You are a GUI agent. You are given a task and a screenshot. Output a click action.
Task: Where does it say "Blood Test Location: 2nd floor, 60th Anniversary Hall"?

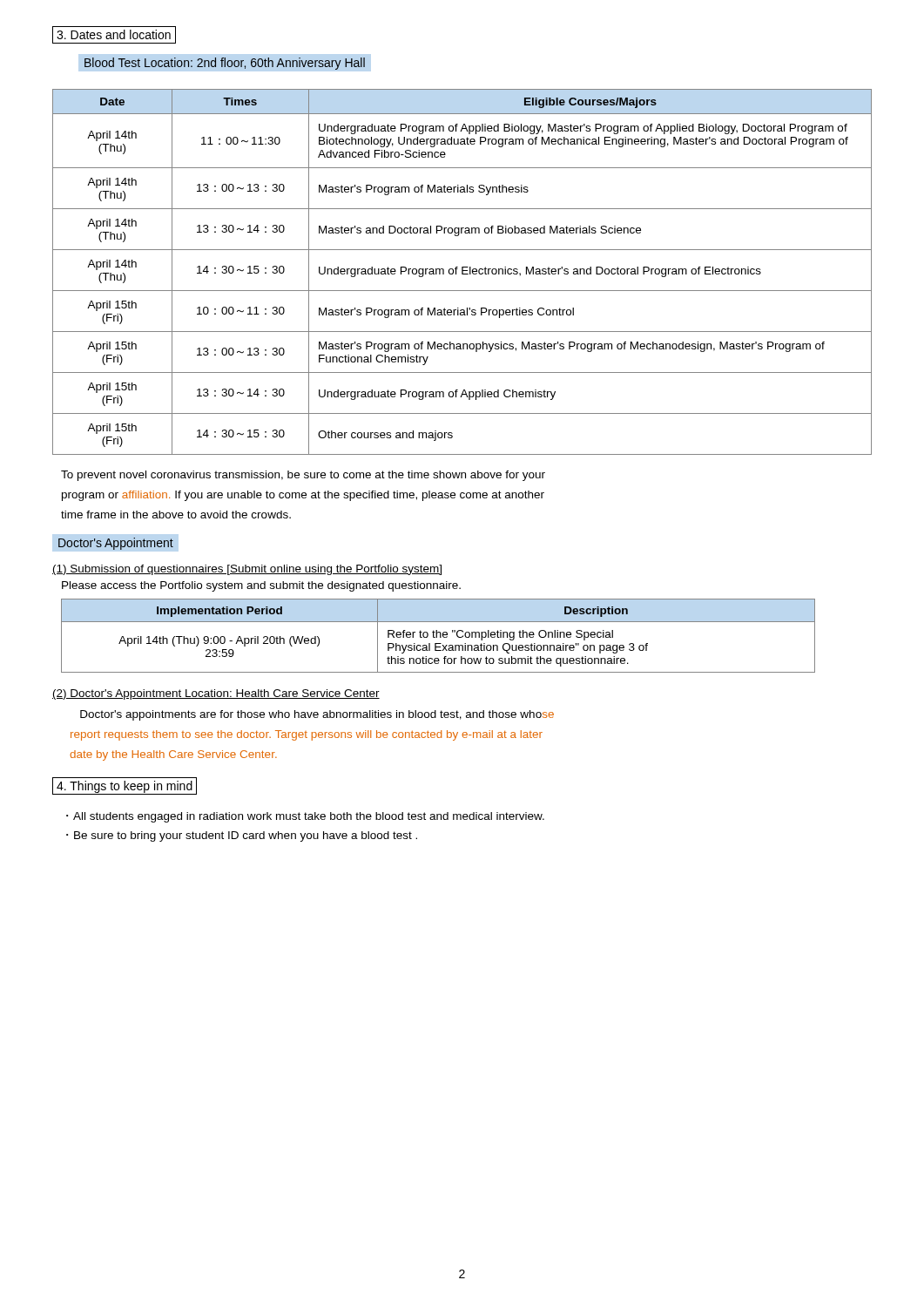click(x=224, y=63)
